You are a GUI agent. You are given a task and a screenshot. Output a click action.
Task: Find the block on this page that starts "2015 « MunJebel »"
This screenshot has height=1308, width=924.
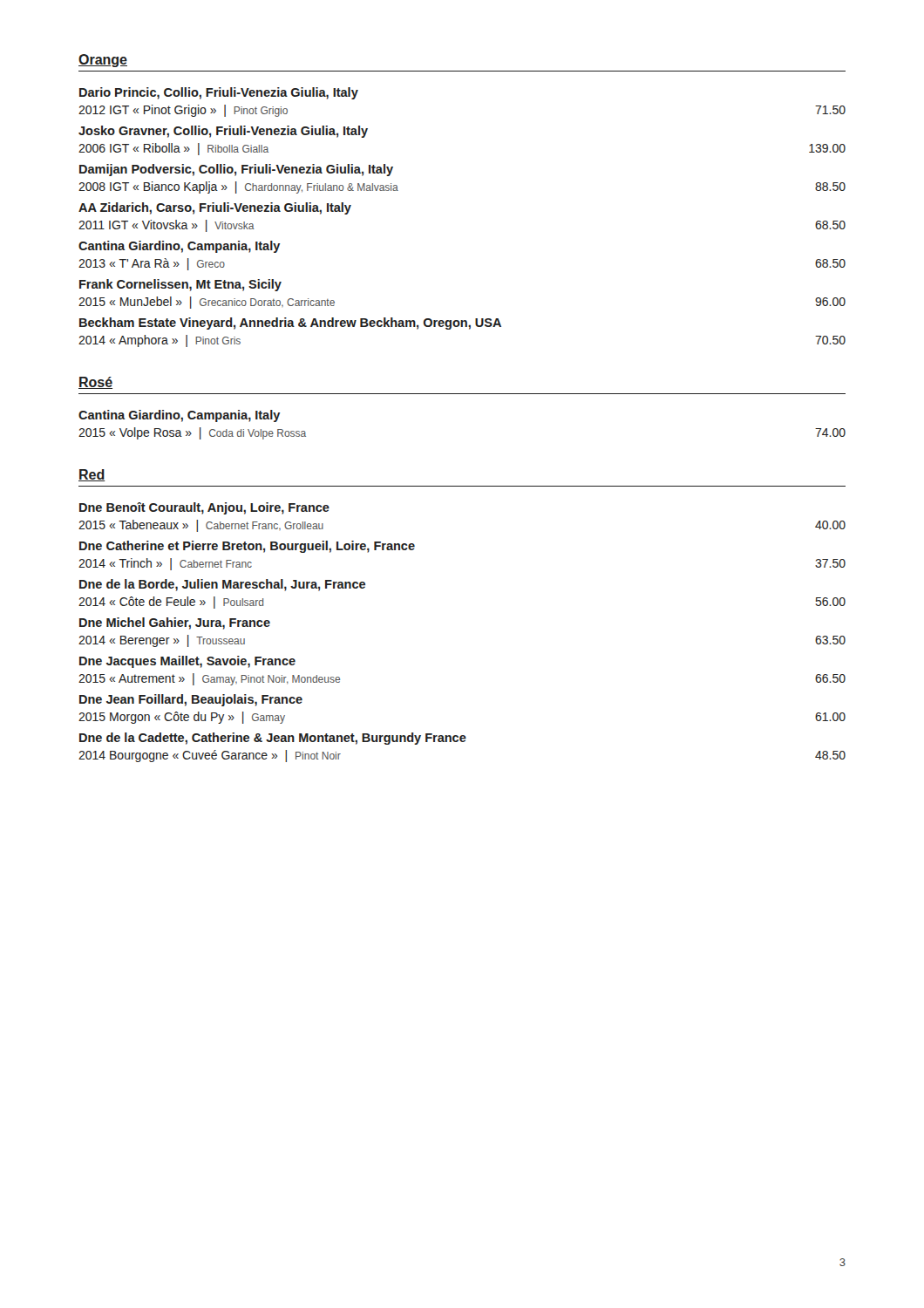(x=204, y=302)
